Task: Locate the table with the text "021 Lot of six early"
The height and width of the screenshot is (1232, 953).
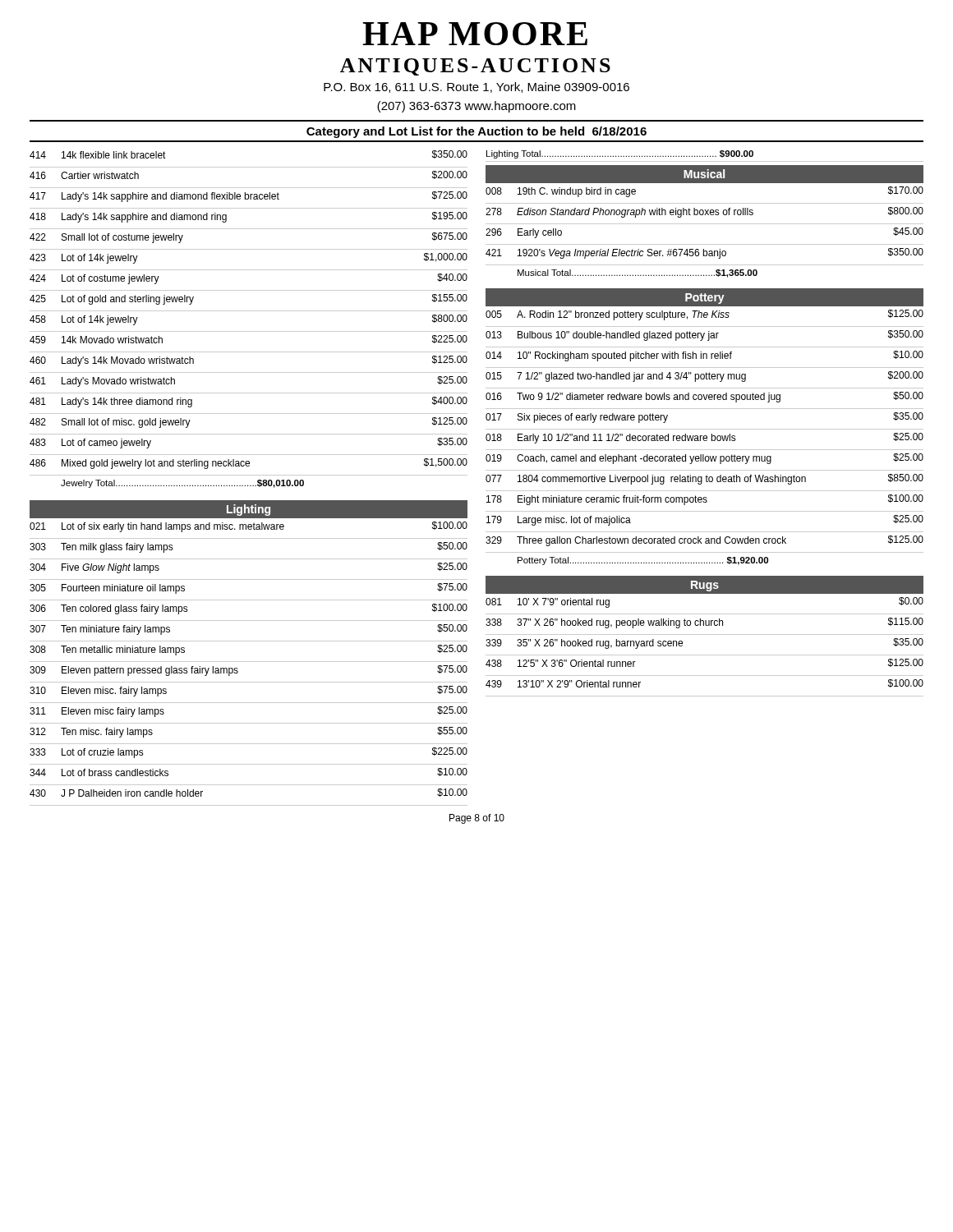Action: pos(248,662)
